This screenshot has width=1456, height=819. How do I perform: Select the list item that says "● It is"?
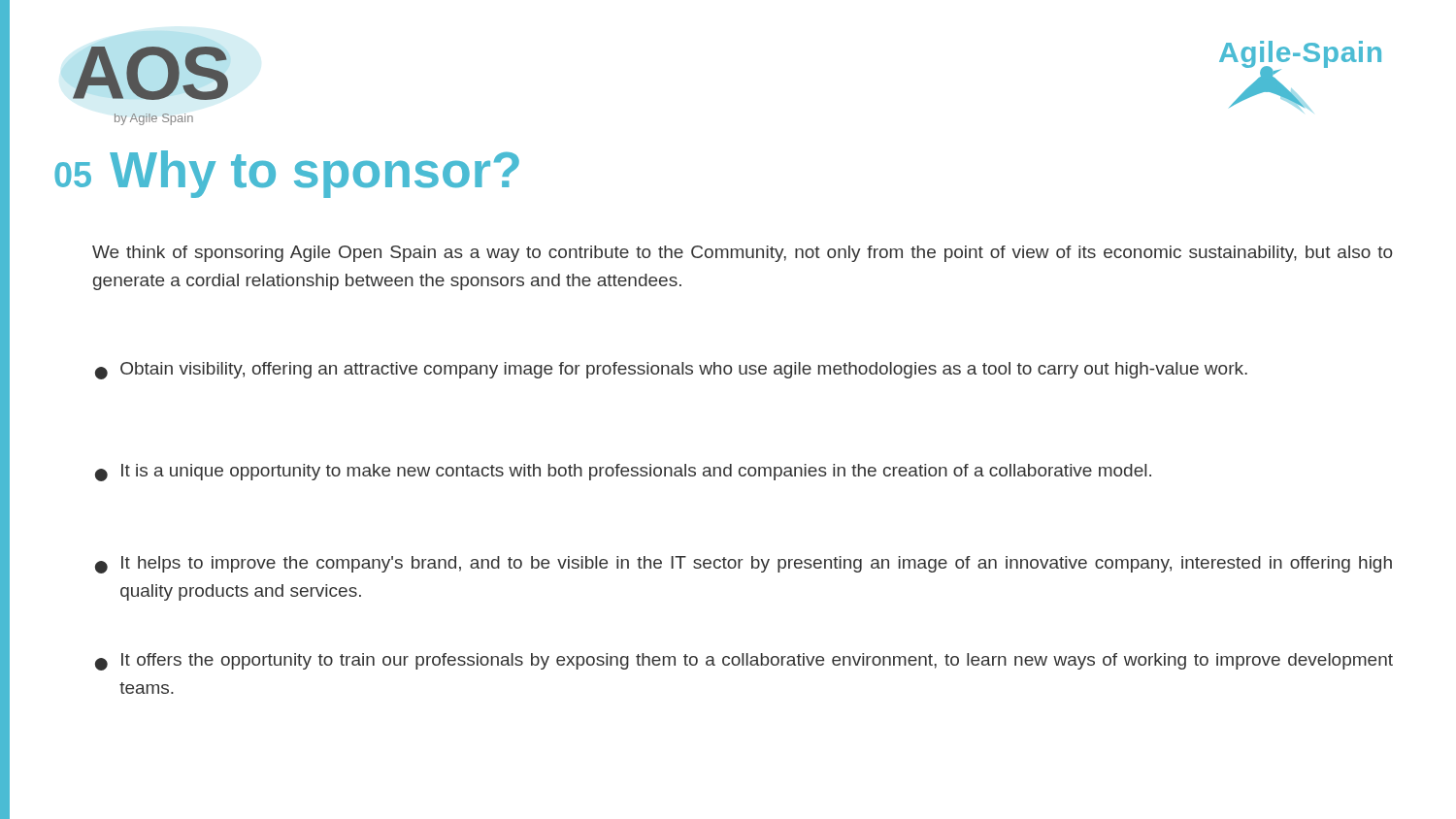[743, 474]
